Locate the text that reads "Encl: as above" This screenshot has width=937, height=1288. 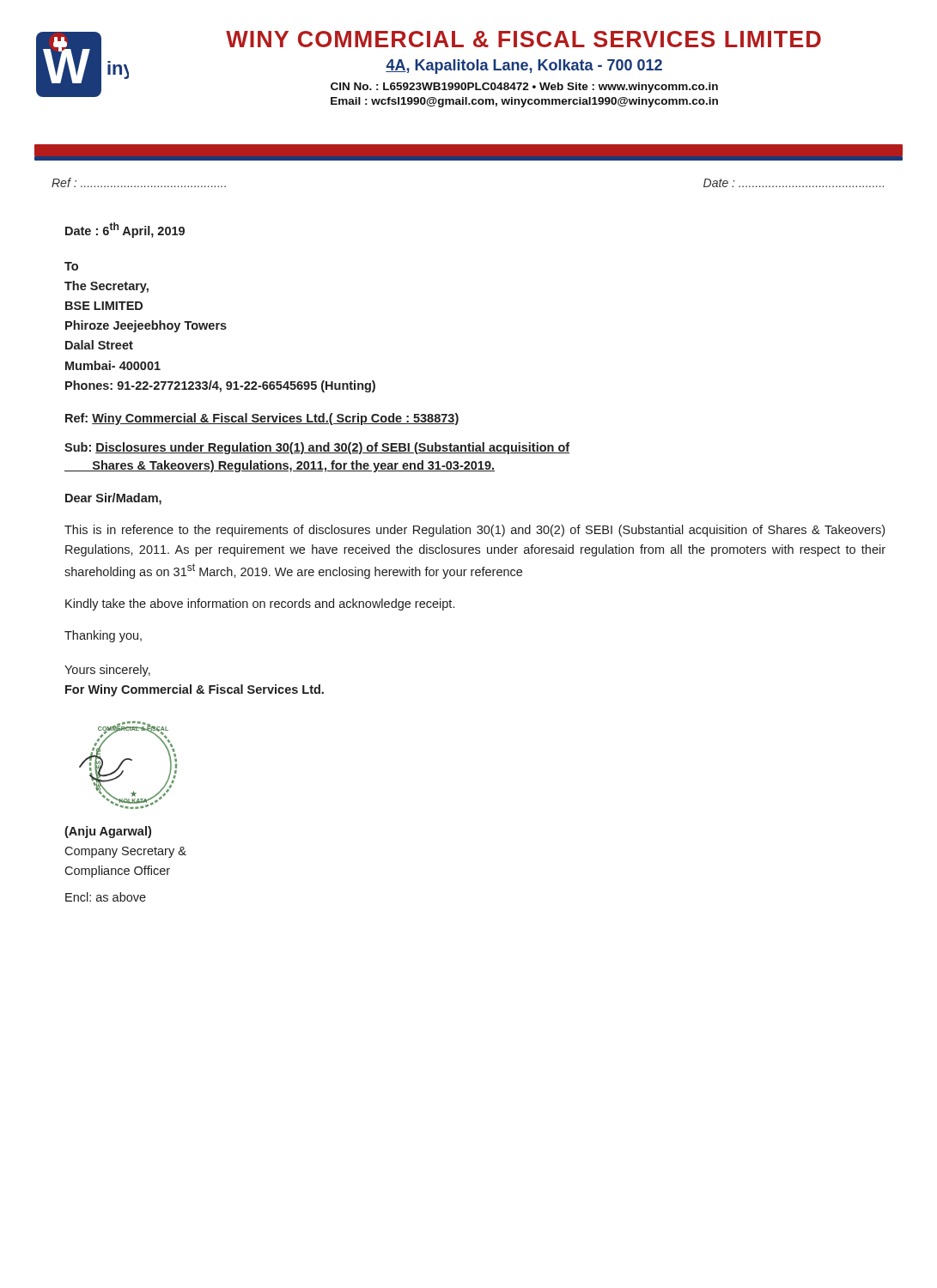pos(105,897)
